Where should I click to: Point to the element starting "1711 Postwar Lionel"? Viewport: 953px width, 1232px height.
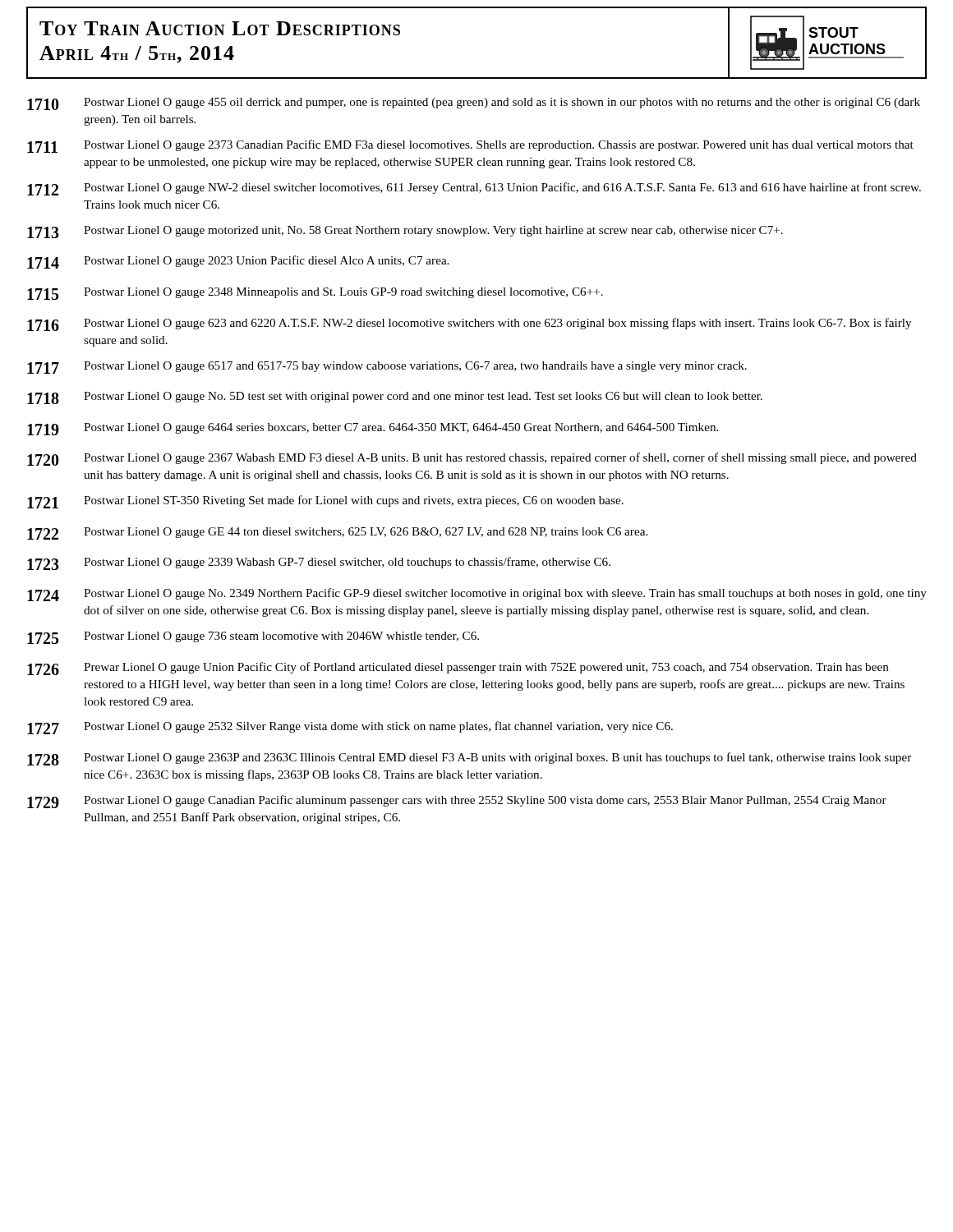(x=476, y=154)
